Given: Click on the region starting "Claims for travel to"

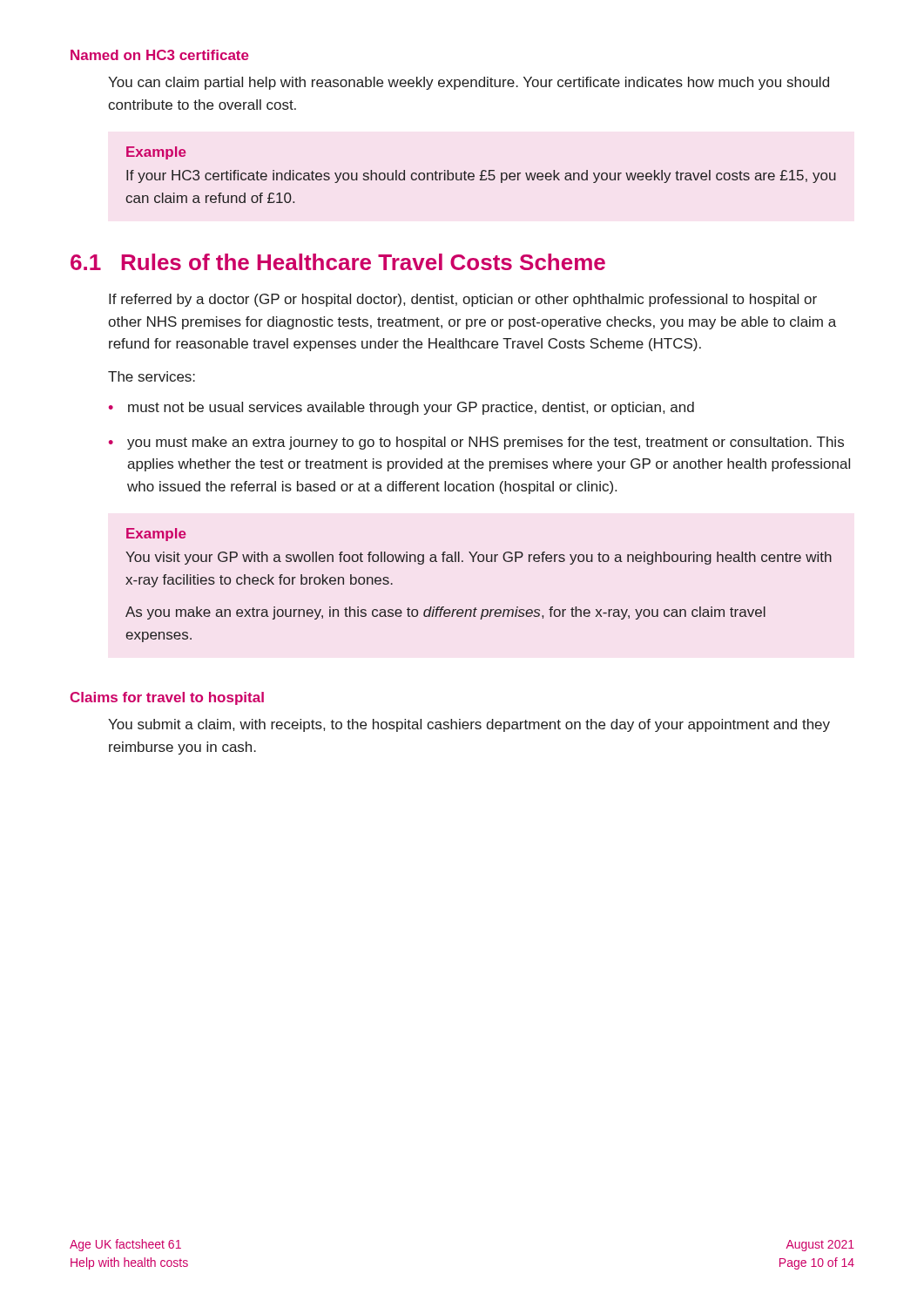Looking at the screenshot, I should click(167, 697).
